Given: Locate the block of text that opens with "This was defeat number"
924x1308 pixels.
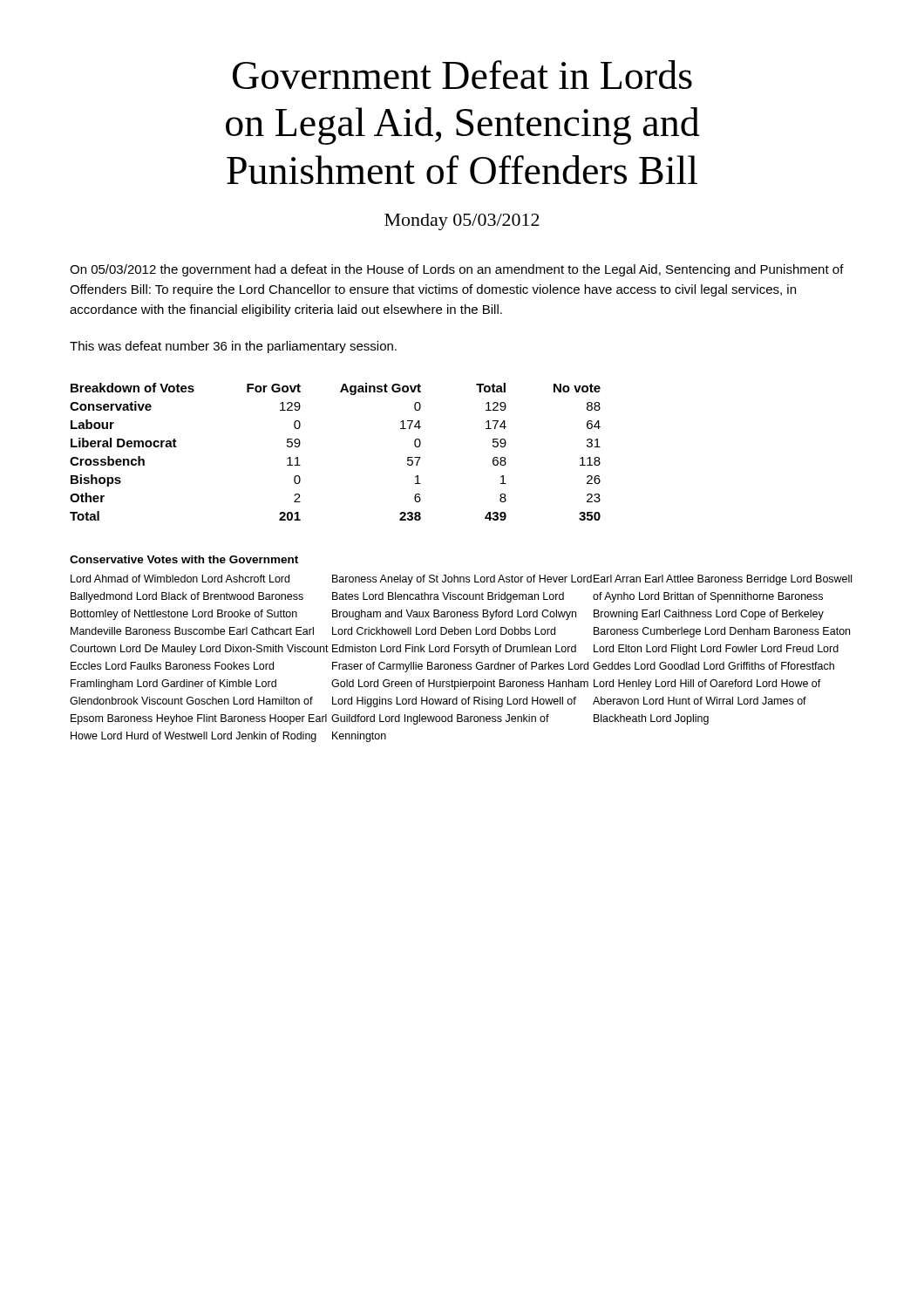Looking at the screenshot, I should click(234, 345).
